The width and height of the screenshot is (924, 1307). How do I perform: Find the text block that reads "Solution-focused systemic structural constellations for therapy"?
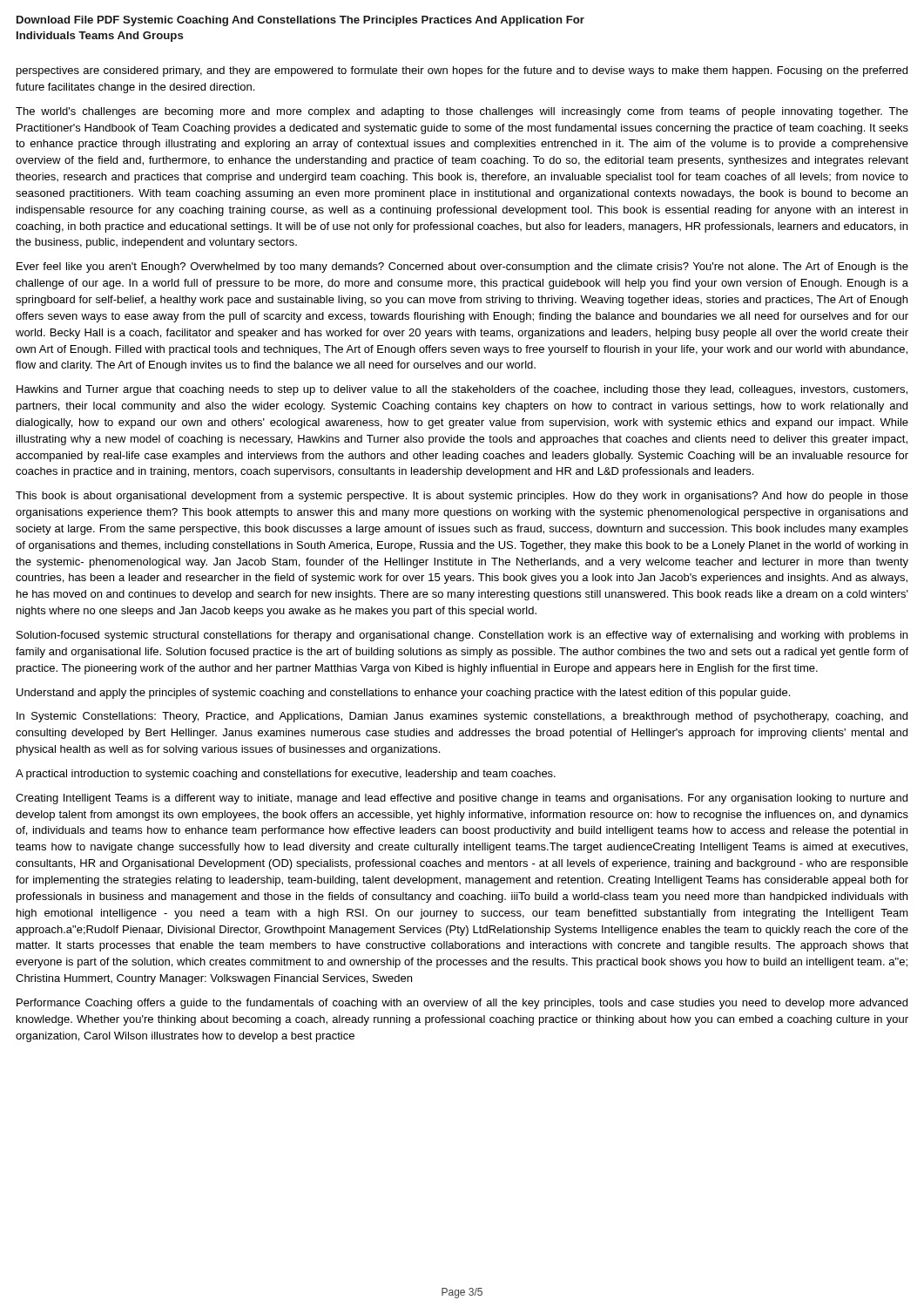(462, 651)
